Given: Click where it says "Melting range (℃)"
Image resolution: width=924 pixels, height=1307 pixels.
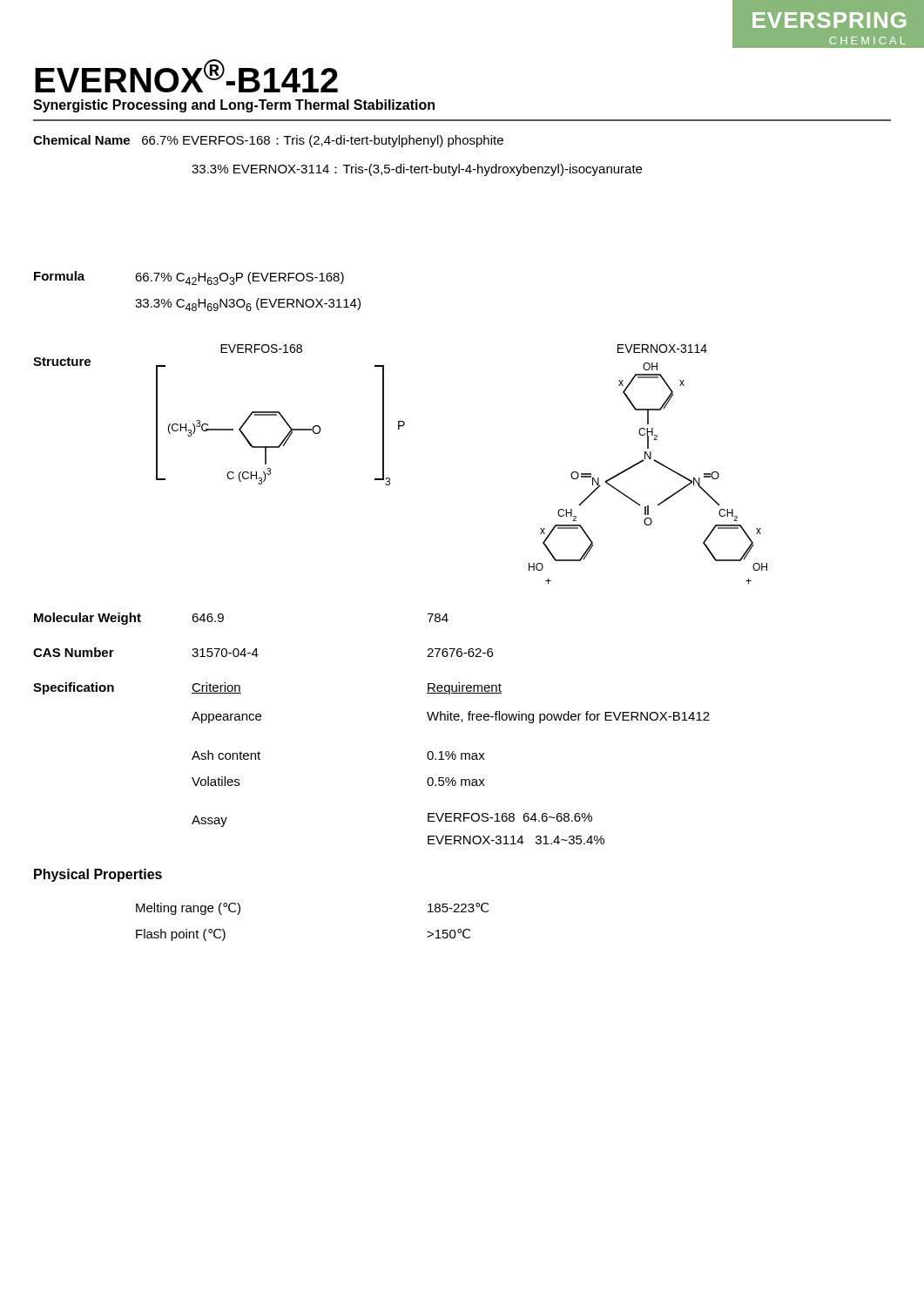Looking at the screenshot, I should pyautogui.click(x=188, y=908).
